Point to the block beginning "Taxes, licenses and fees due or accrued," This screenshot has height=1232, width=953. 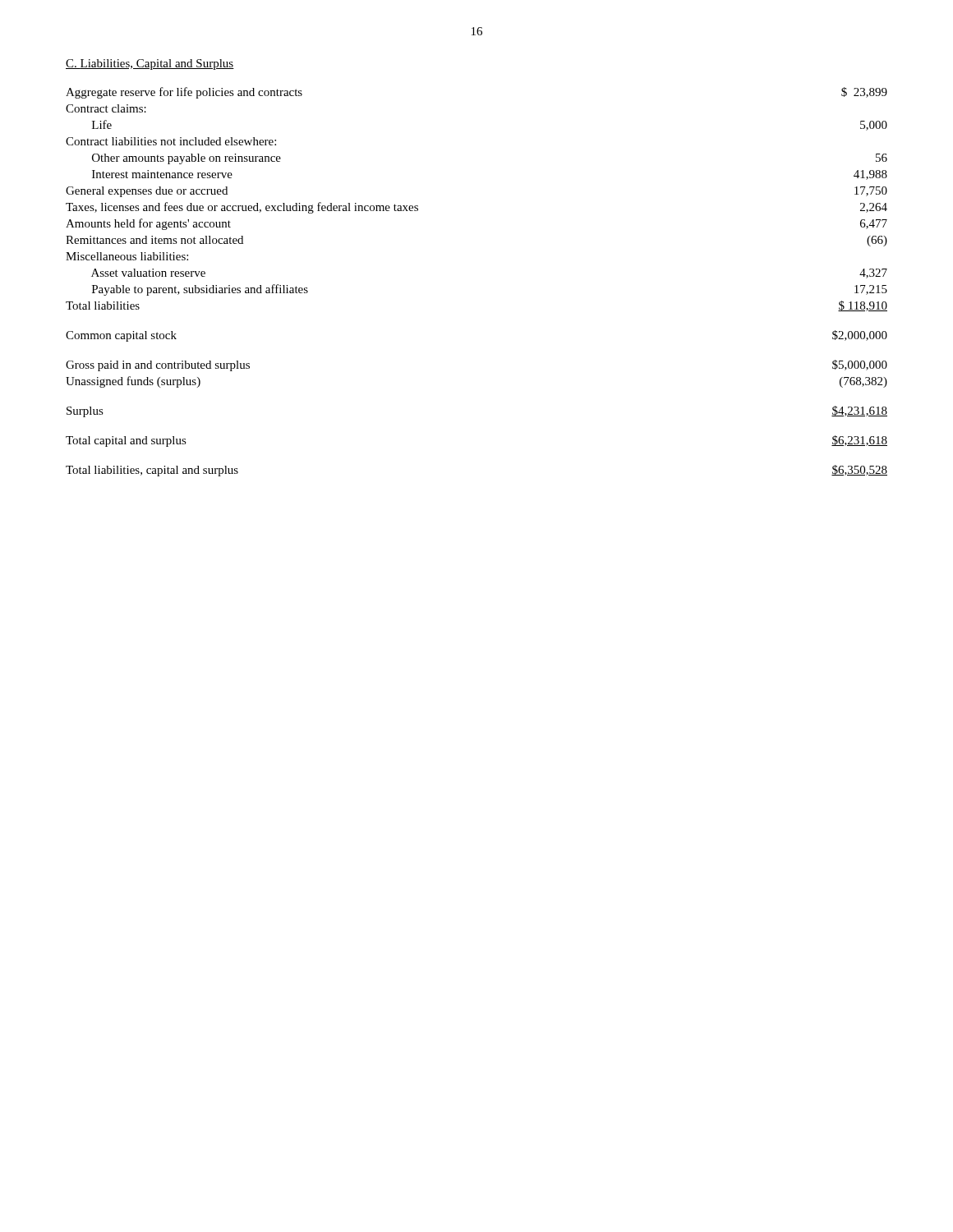(x=245, y=207)
